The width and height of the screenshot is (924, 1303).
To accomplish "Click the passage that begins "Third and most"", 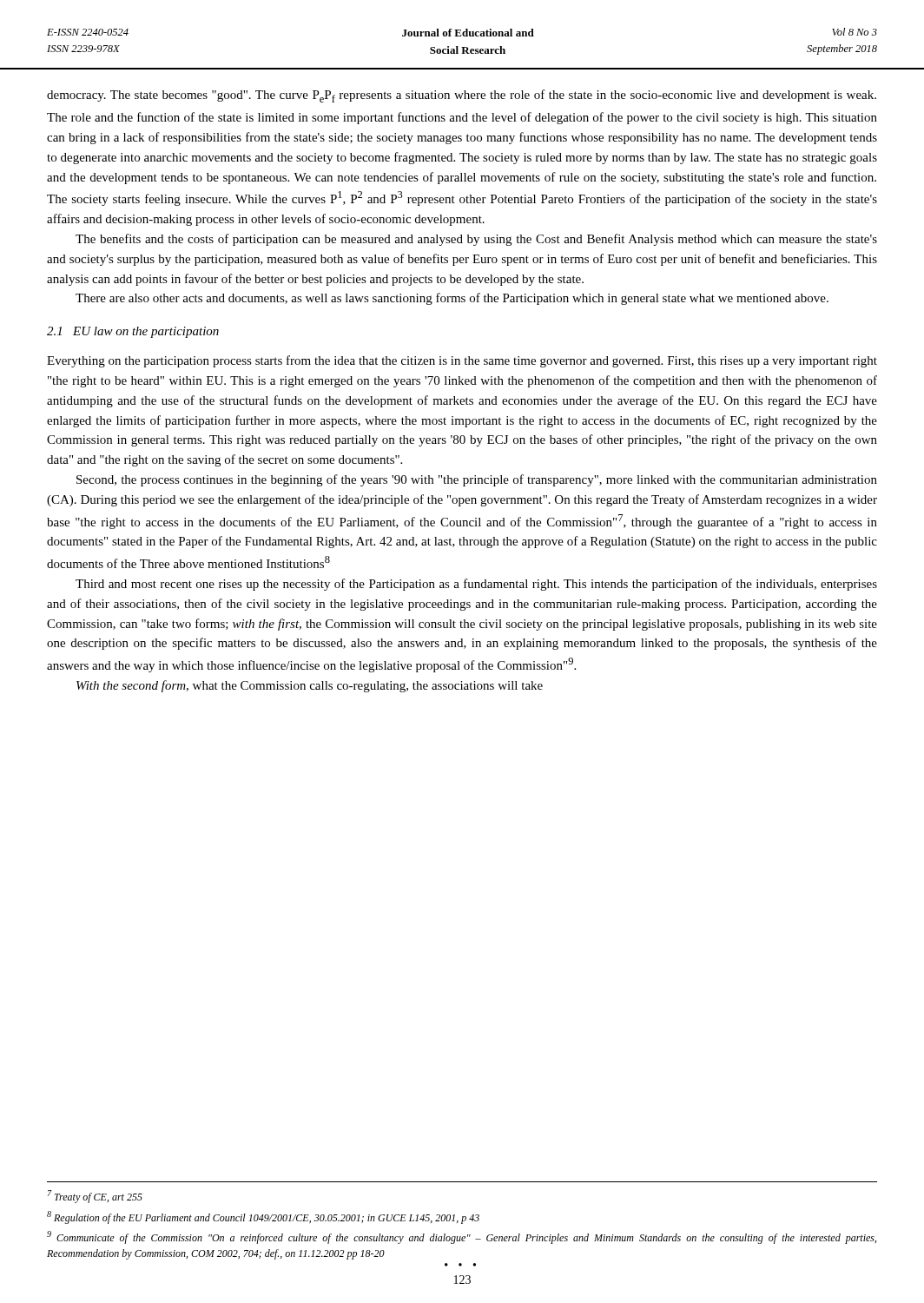I will click(x=462, y=625).
